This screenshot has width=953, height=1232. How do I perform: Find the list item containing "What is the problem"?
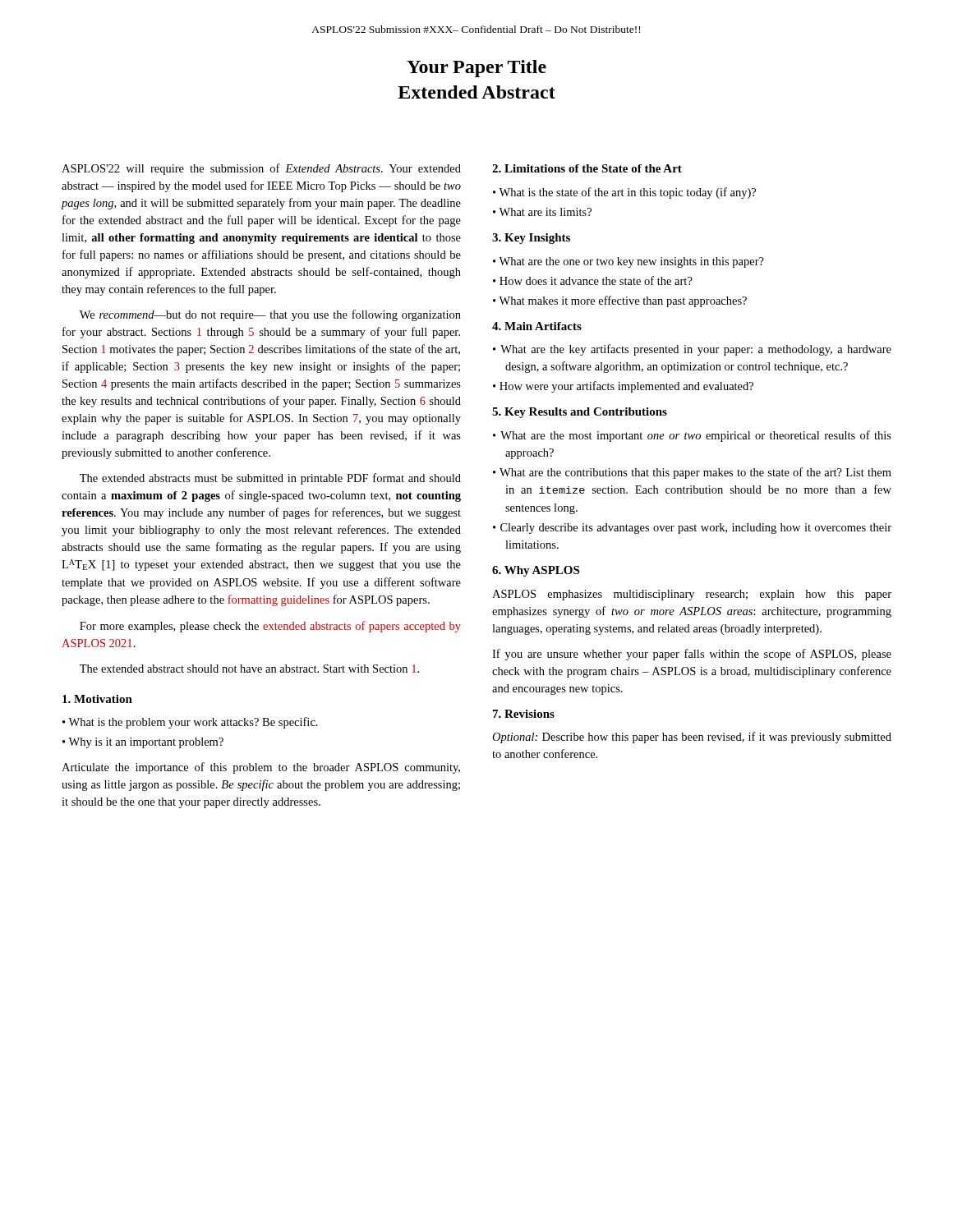click(193, 722)
